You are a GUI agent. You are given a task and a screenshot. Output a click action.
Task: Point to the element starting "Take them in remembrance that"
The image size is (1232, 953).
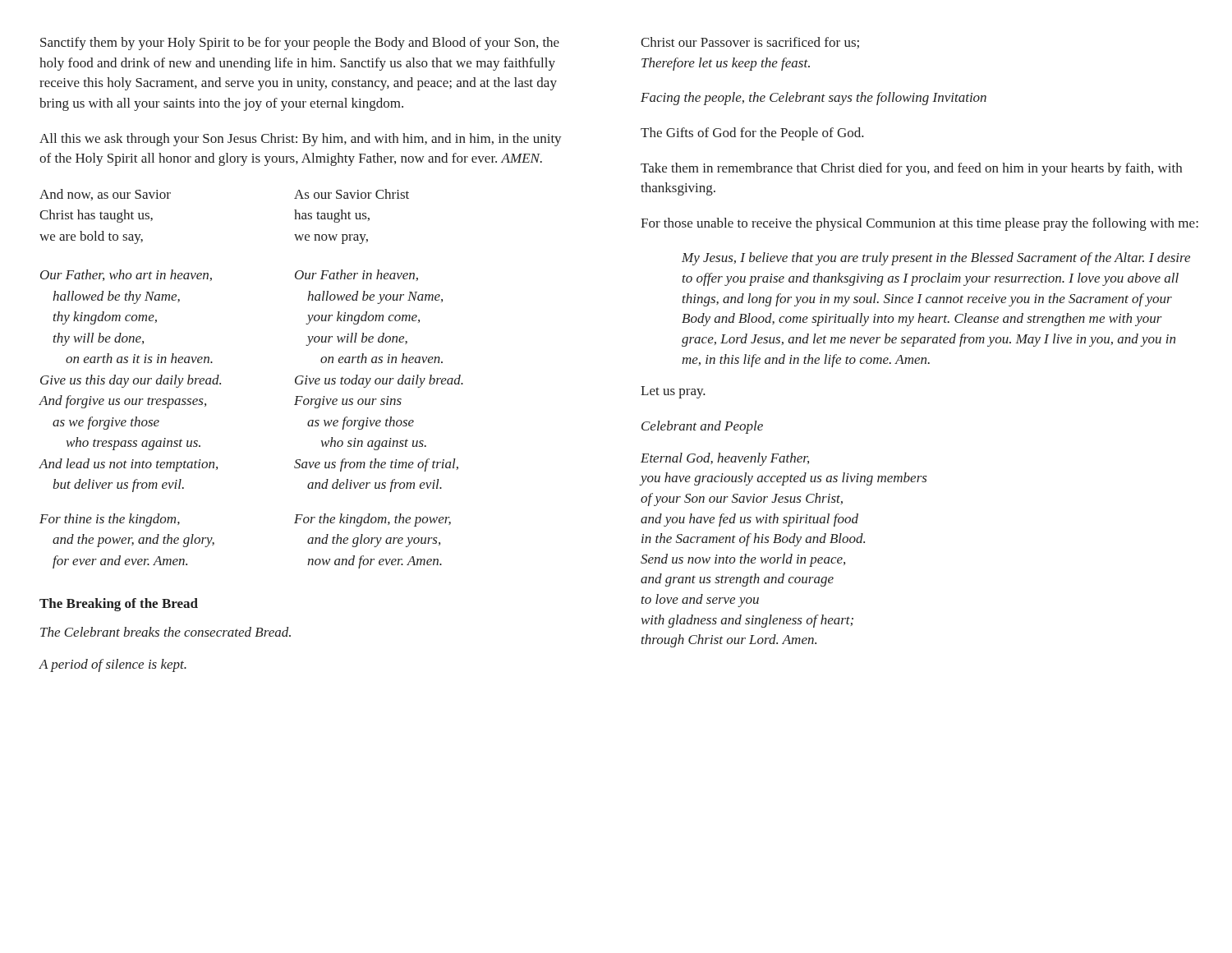pyautogui.click(x=912, y=178)
